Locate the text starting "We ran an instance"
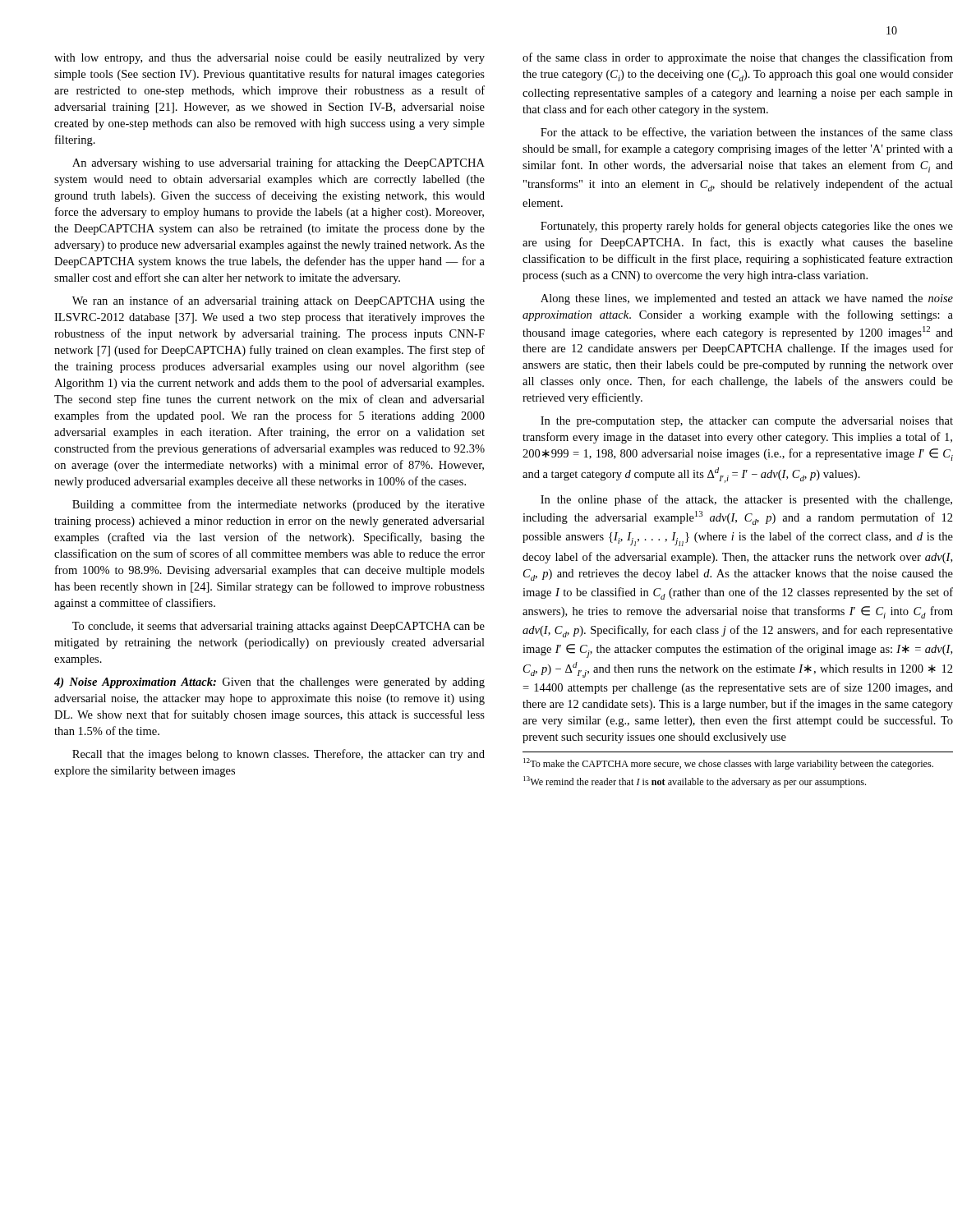Screen dimensions: 1232x953 (269, 391)
